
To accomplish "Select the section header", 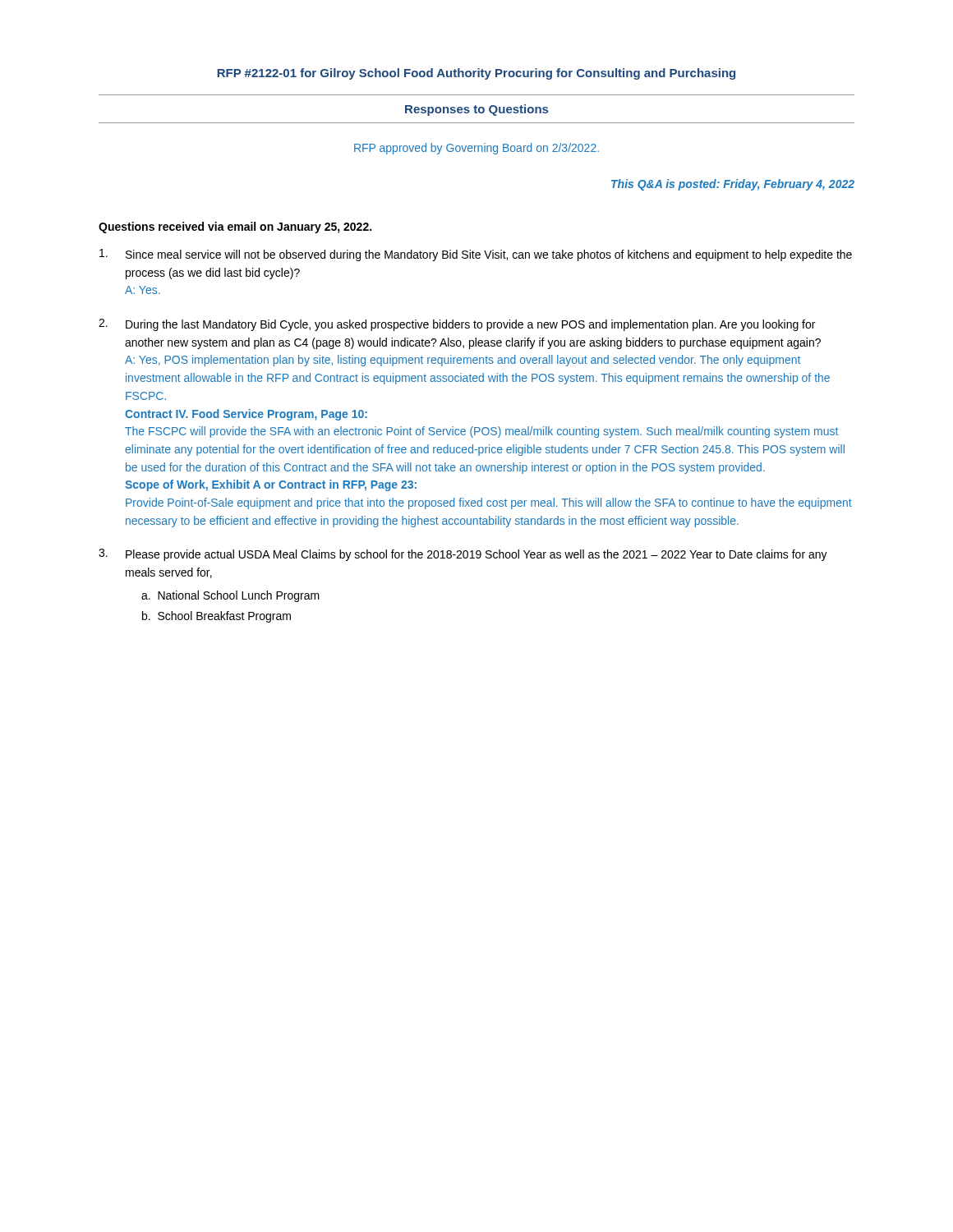I will (x=476, y=109).
